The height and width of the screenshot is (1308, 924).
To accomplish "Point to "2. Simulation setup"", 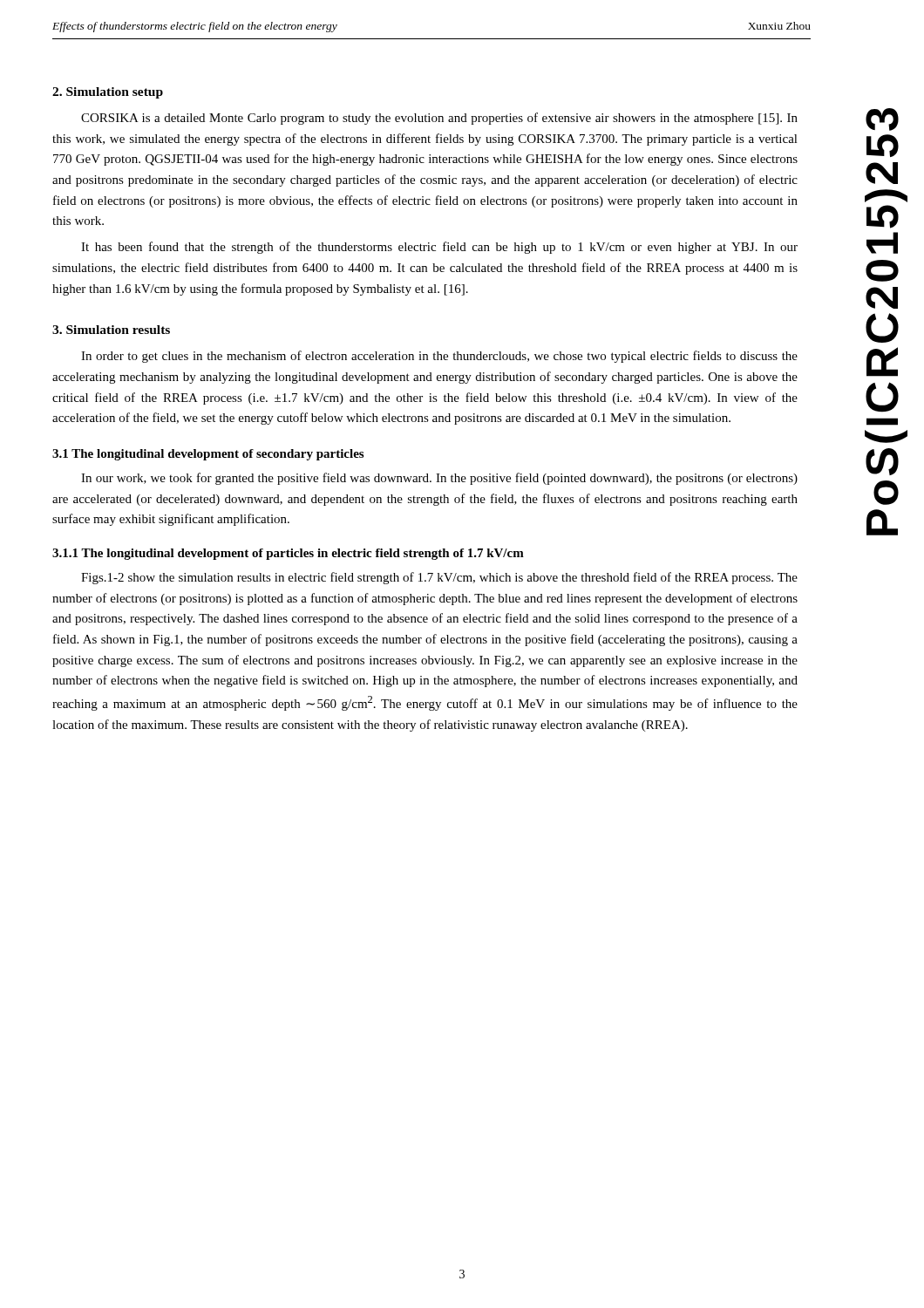I will coord(108,91).
